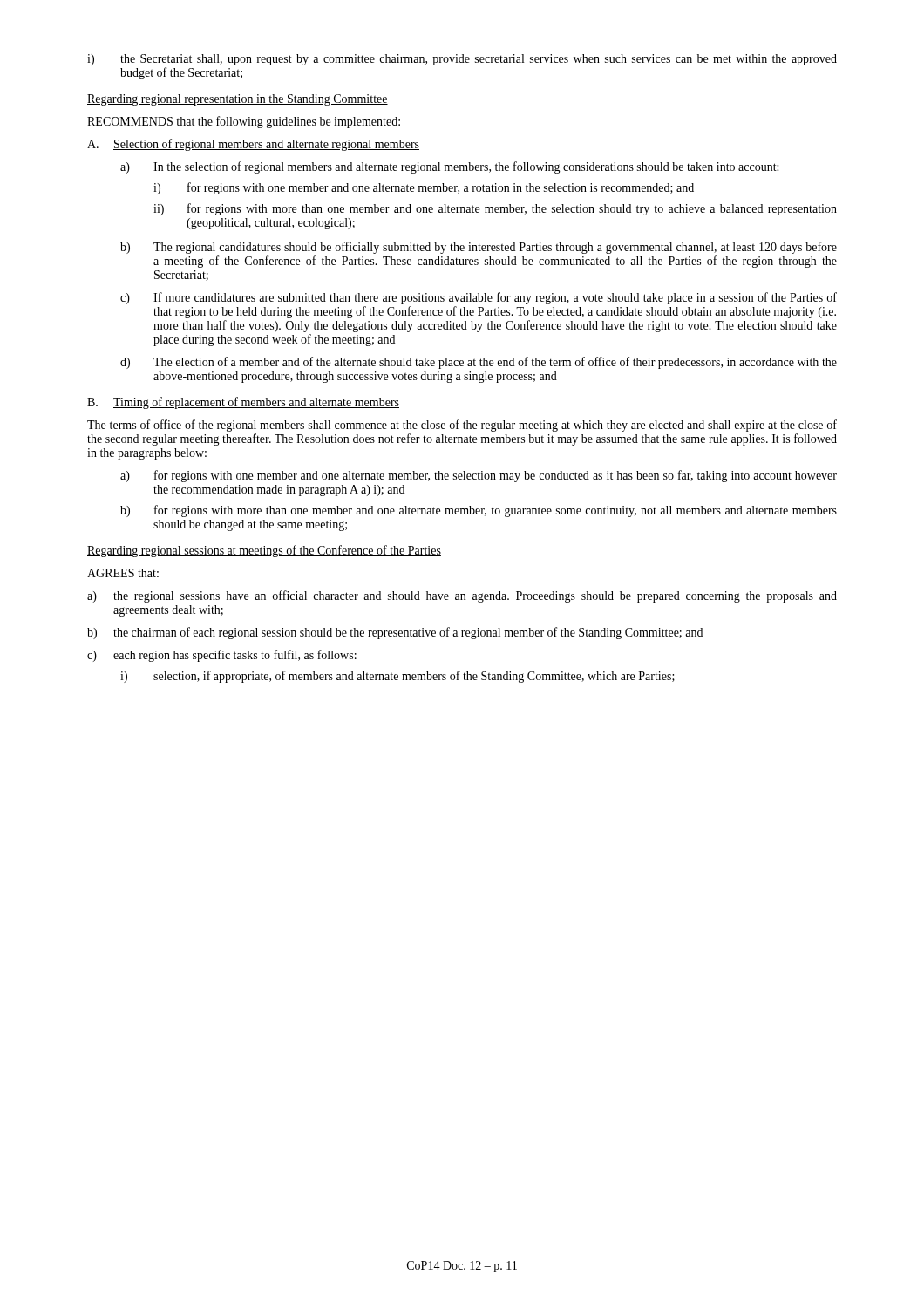The height and width of the screenshot is (1308, 924).
Task: Click on the text starting "Regarding regional representation in"
Action: coord(237,99)
